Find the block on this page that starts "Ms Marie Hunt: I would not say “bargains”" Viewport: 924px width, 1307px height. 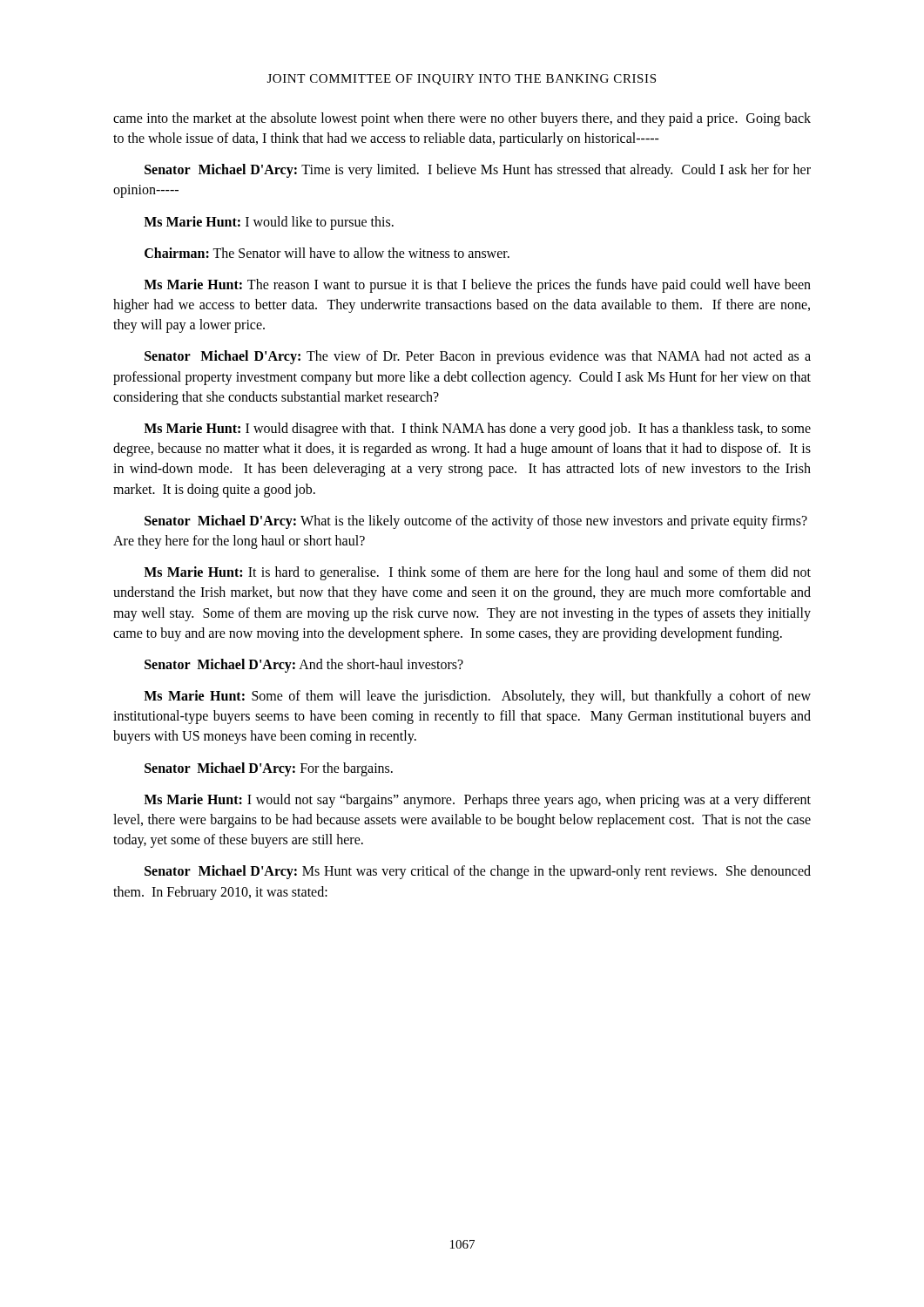(462, 819)
